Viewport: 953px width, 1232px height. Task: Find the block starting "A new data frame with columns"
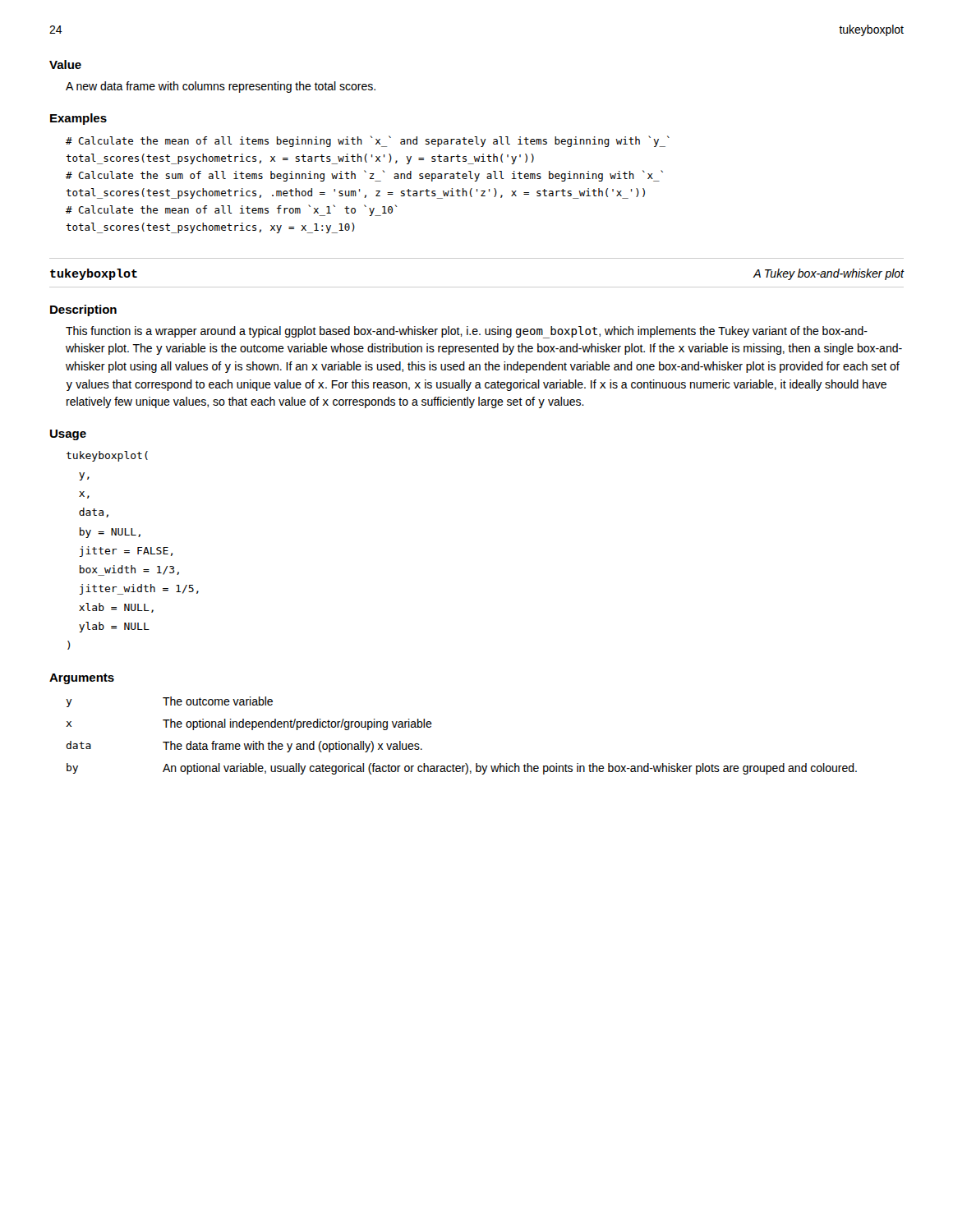[x=221, y=86]
